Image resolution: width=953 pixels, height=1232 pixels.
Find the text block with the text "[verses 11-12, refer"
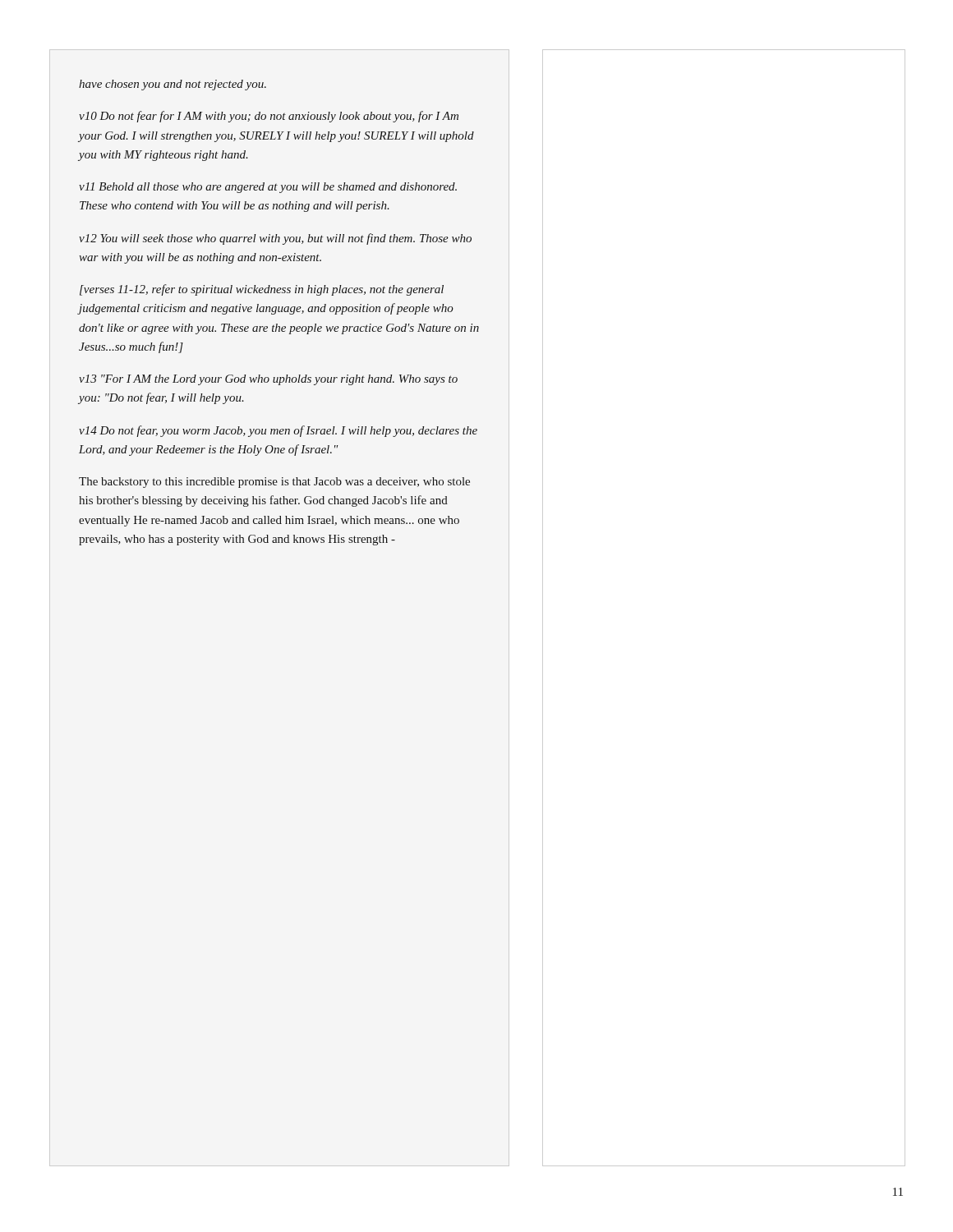click(x=279, y=318)
